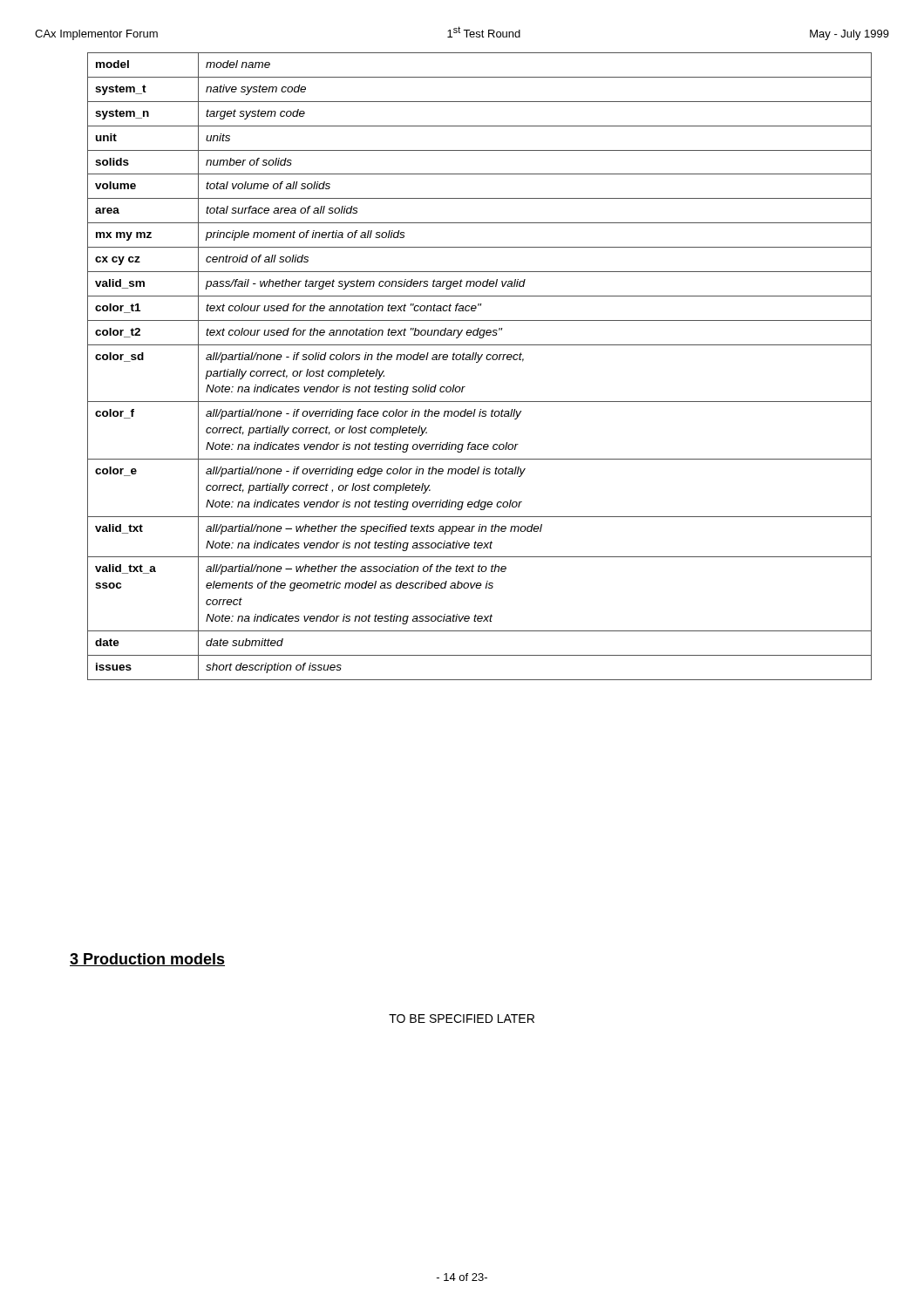Screen dimensions: 1308x924
Task: Find the text that says "TO BE SPECIFIED LATER"
Action: 462,1018
